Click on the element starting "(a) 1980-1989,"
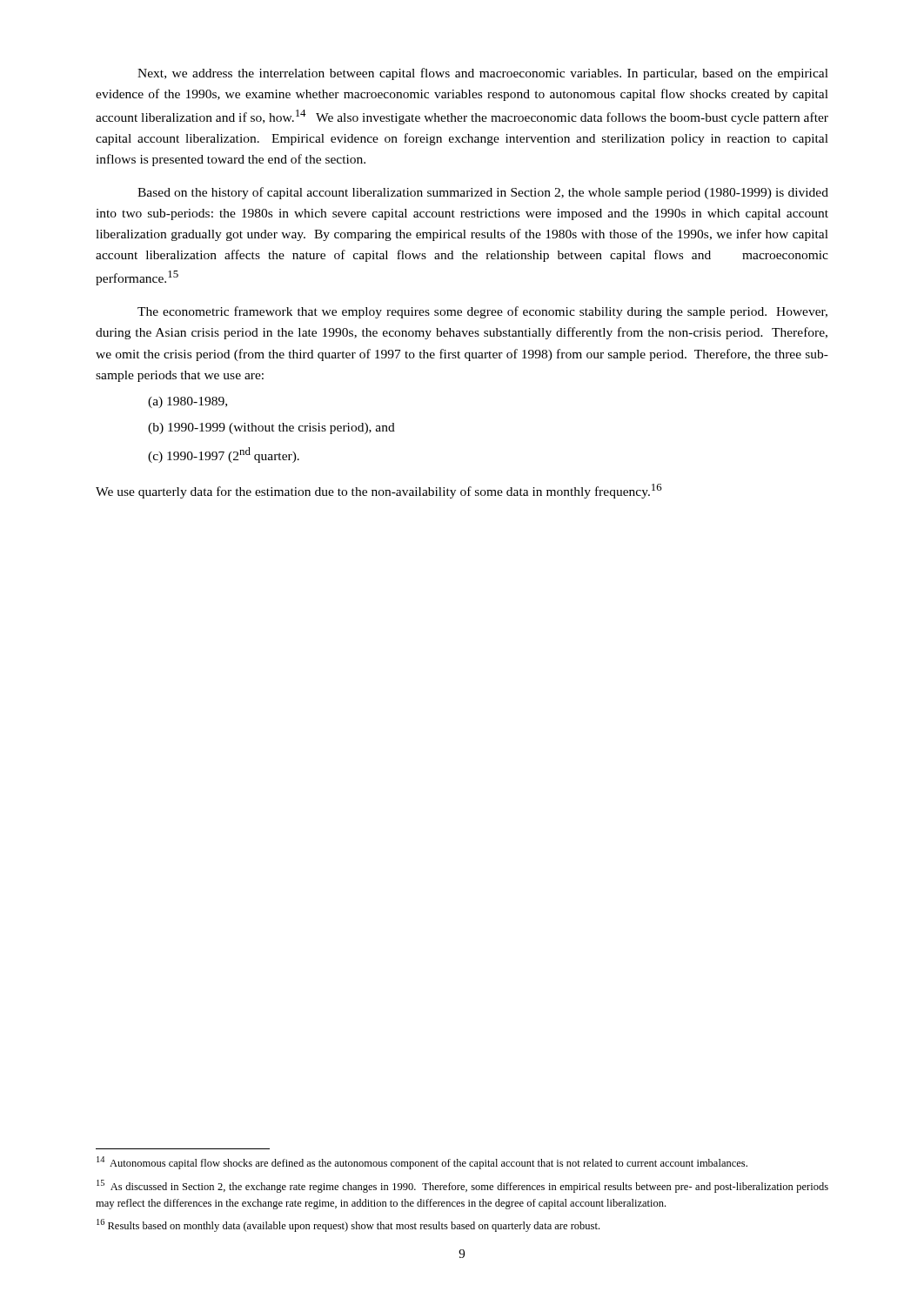 pyautogui.click(x=187, y=402)
